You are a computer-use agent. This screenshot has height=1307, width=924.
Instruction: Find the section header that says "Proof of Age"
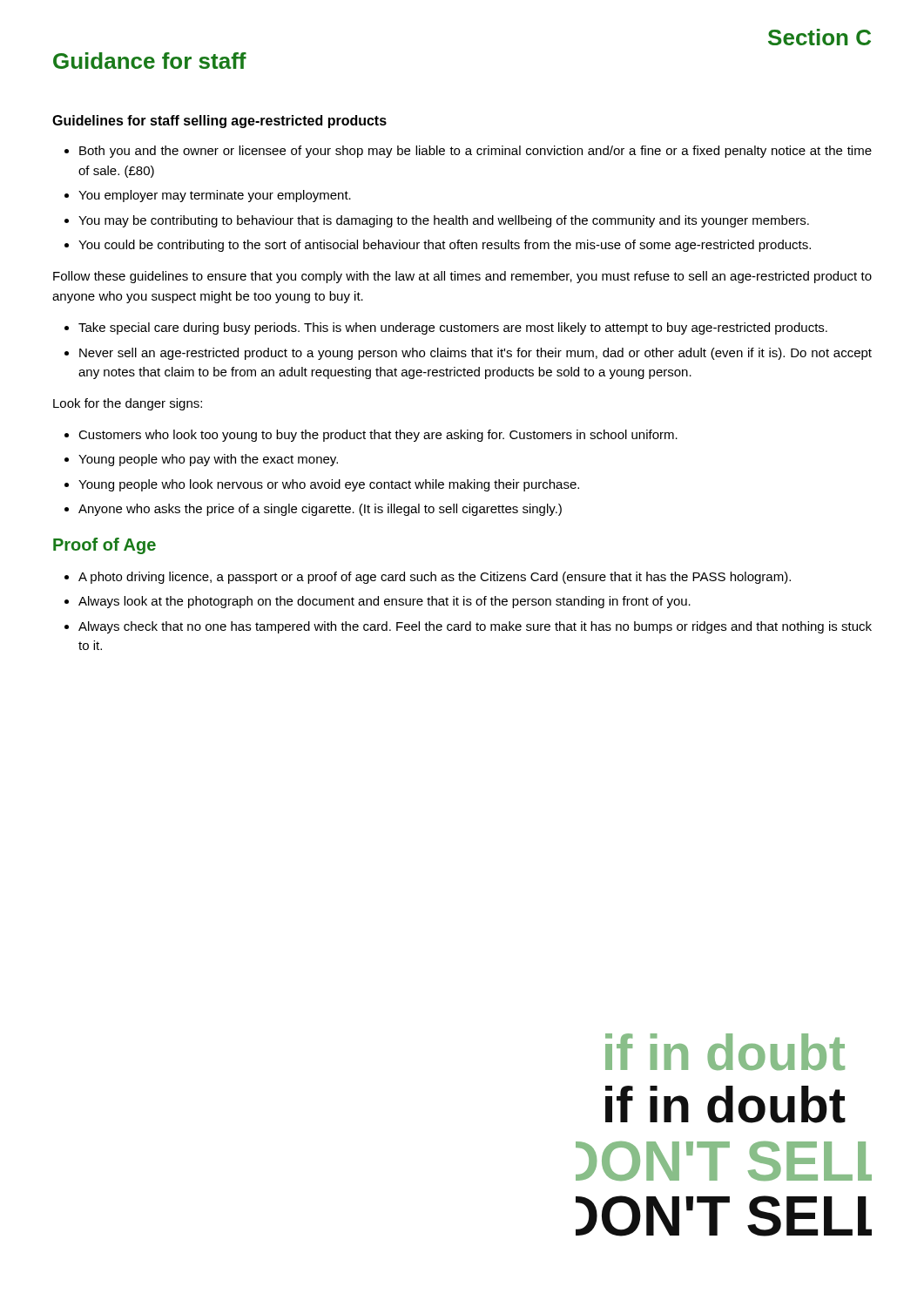(104, 544)
